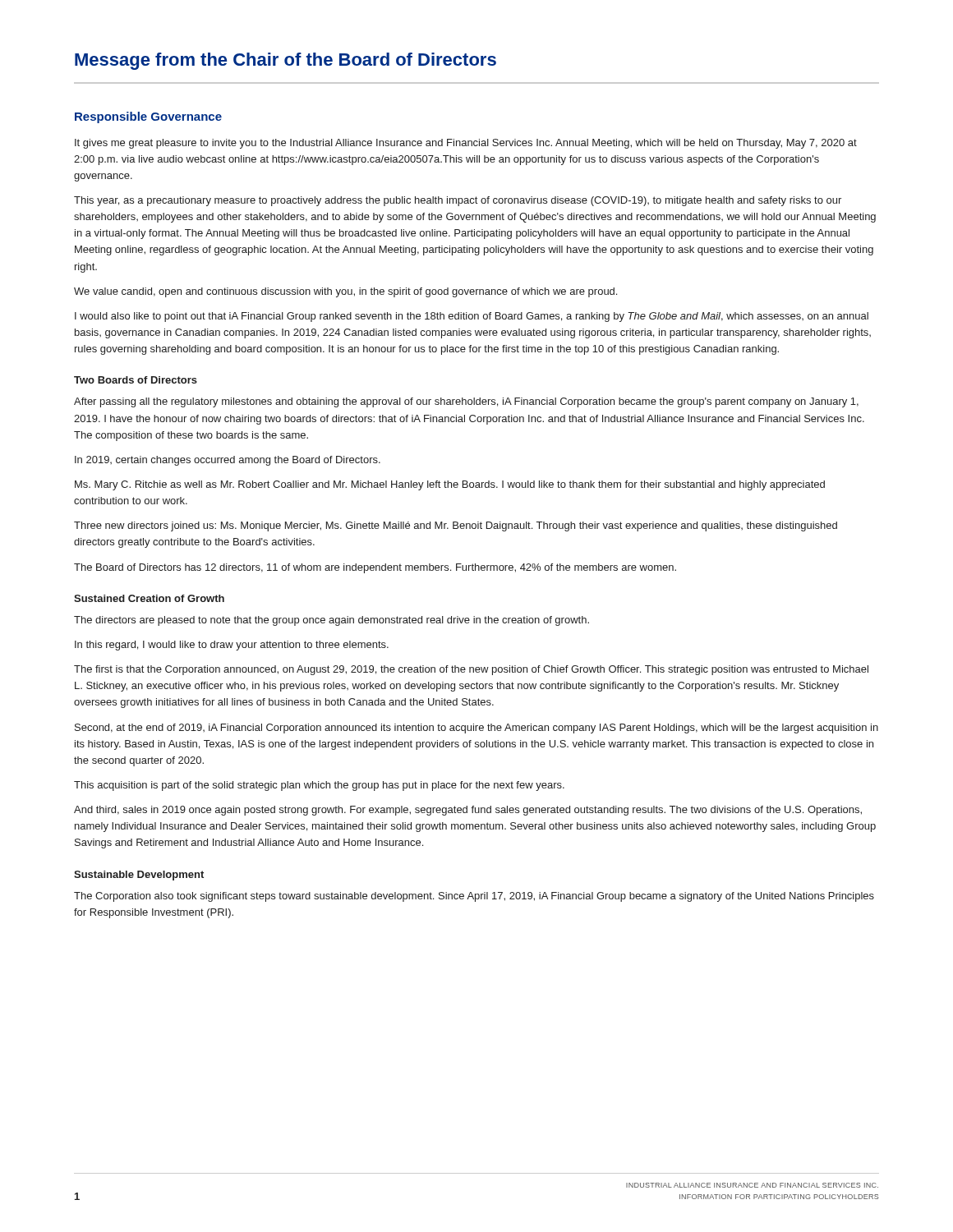Screen dimensions: 1232x953
Task: Locate the title that opens with "Message from the Chair"
Action: [x=476, y=60]
